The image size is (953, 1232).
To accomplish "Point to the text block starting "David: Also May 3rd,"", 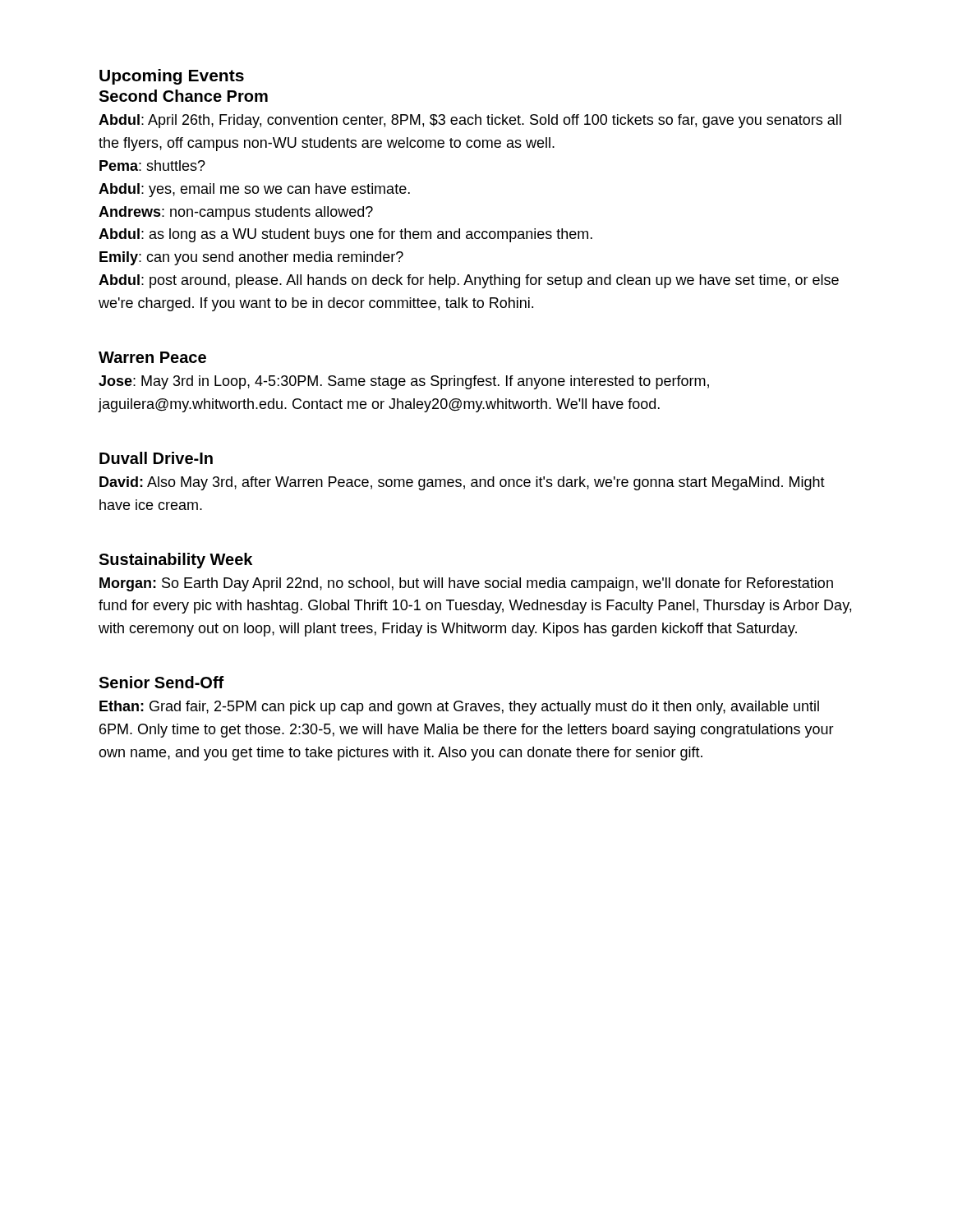I will click(462, 493).
